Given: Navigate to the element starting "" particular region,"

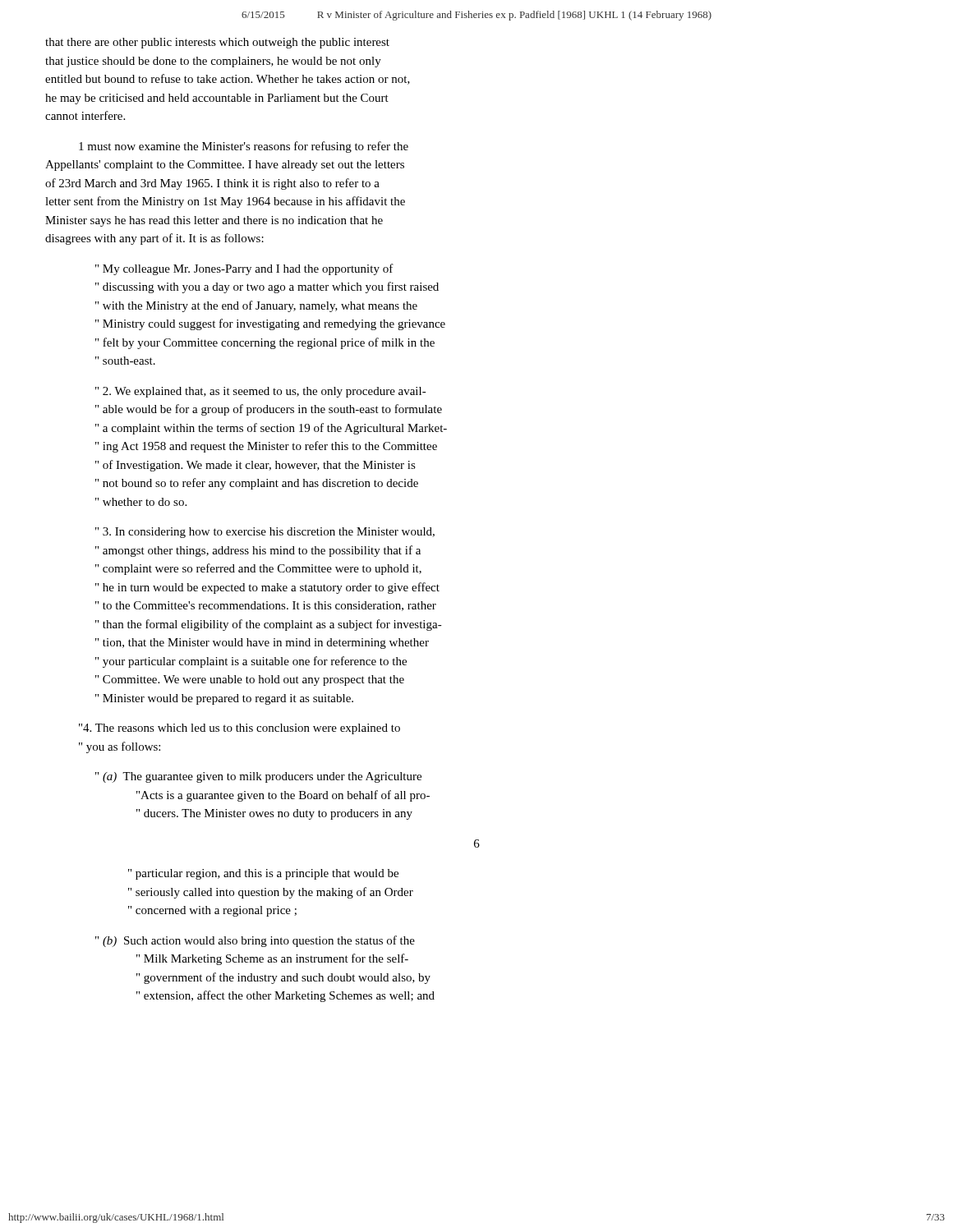Looking at the screenshot, I should 270,892.
